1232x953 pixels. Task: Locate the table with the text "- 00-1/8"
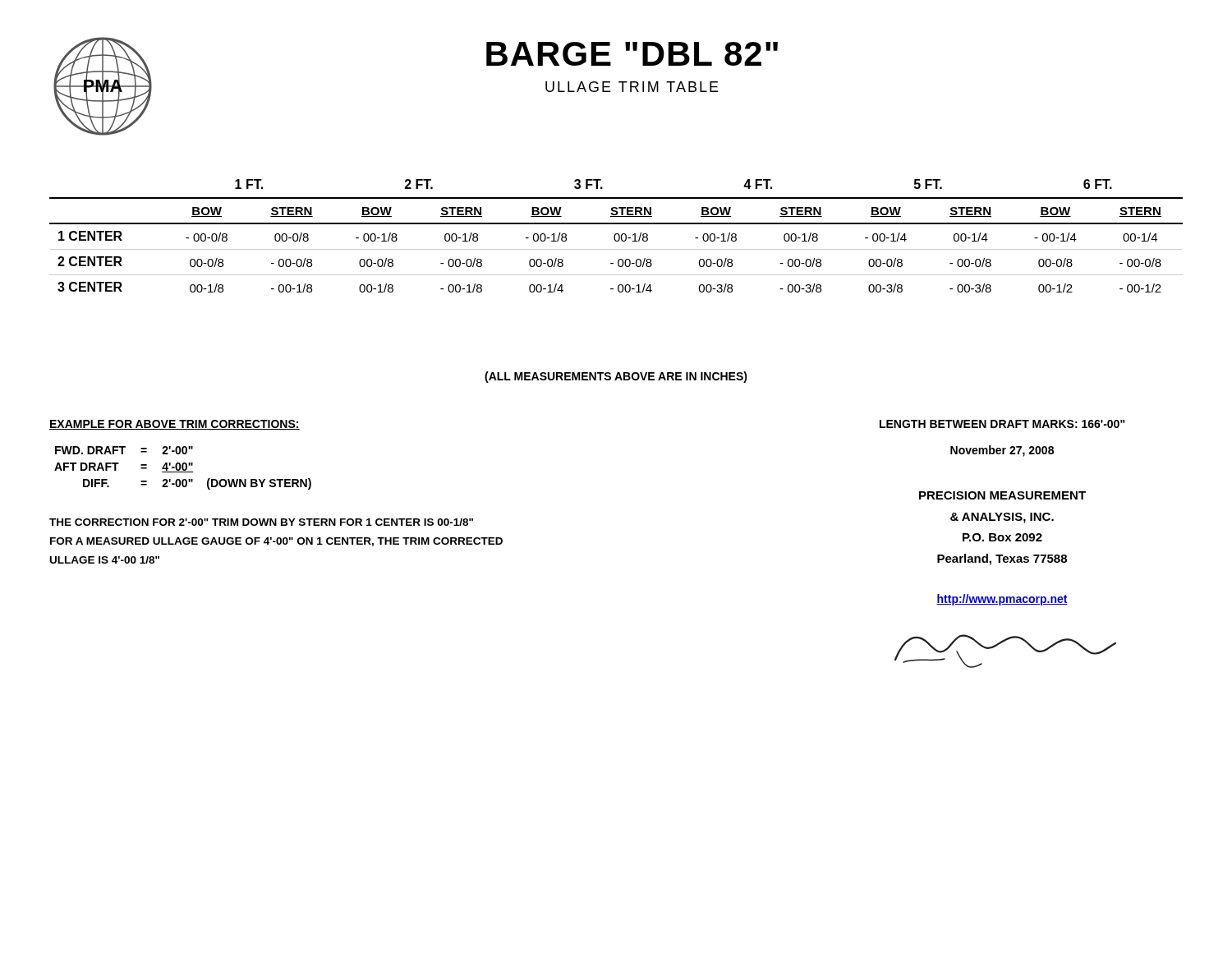(x=616, y=236)
